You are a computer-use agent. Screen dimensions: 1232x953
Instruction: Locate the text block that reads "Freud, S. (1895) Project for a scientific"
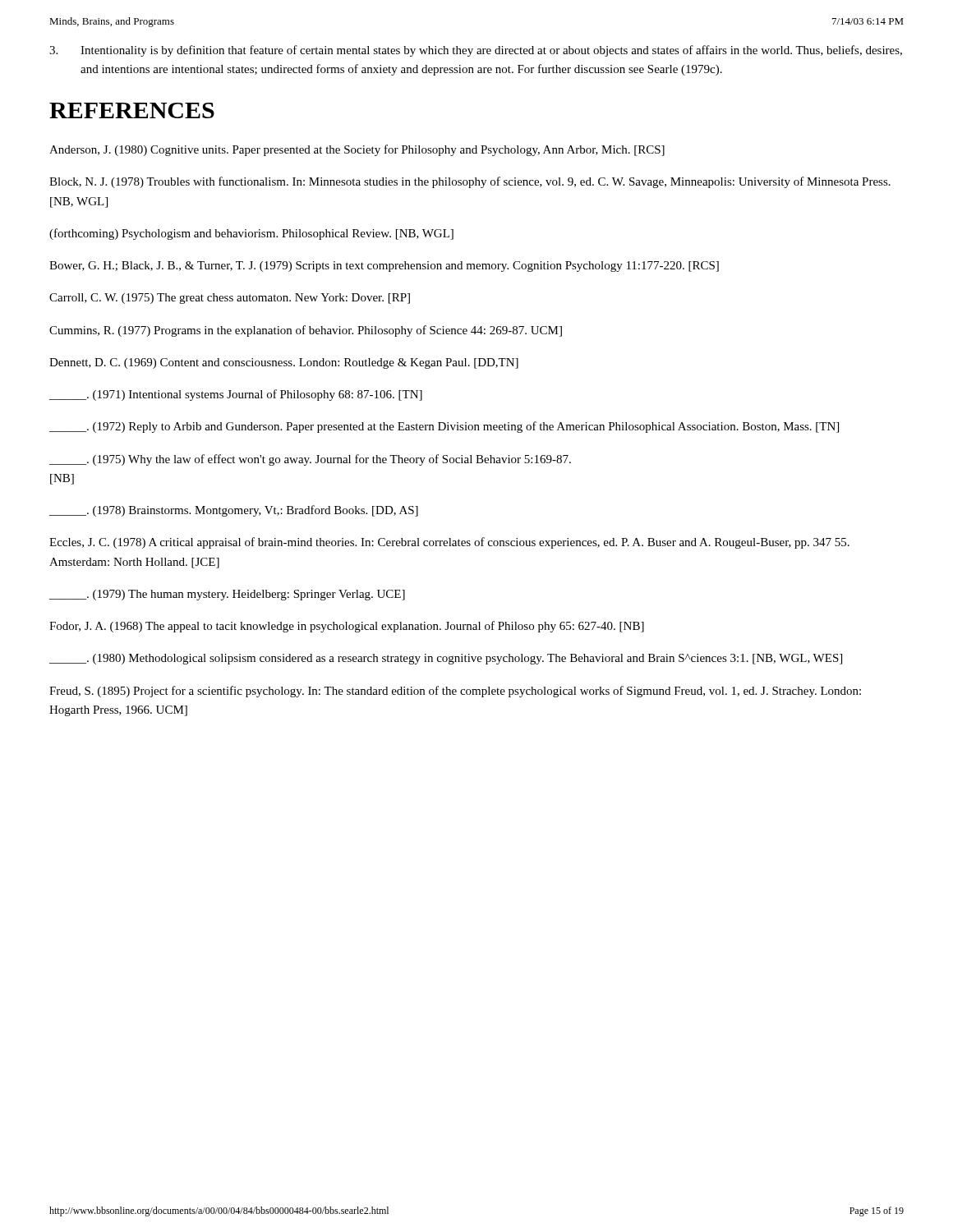456,700
